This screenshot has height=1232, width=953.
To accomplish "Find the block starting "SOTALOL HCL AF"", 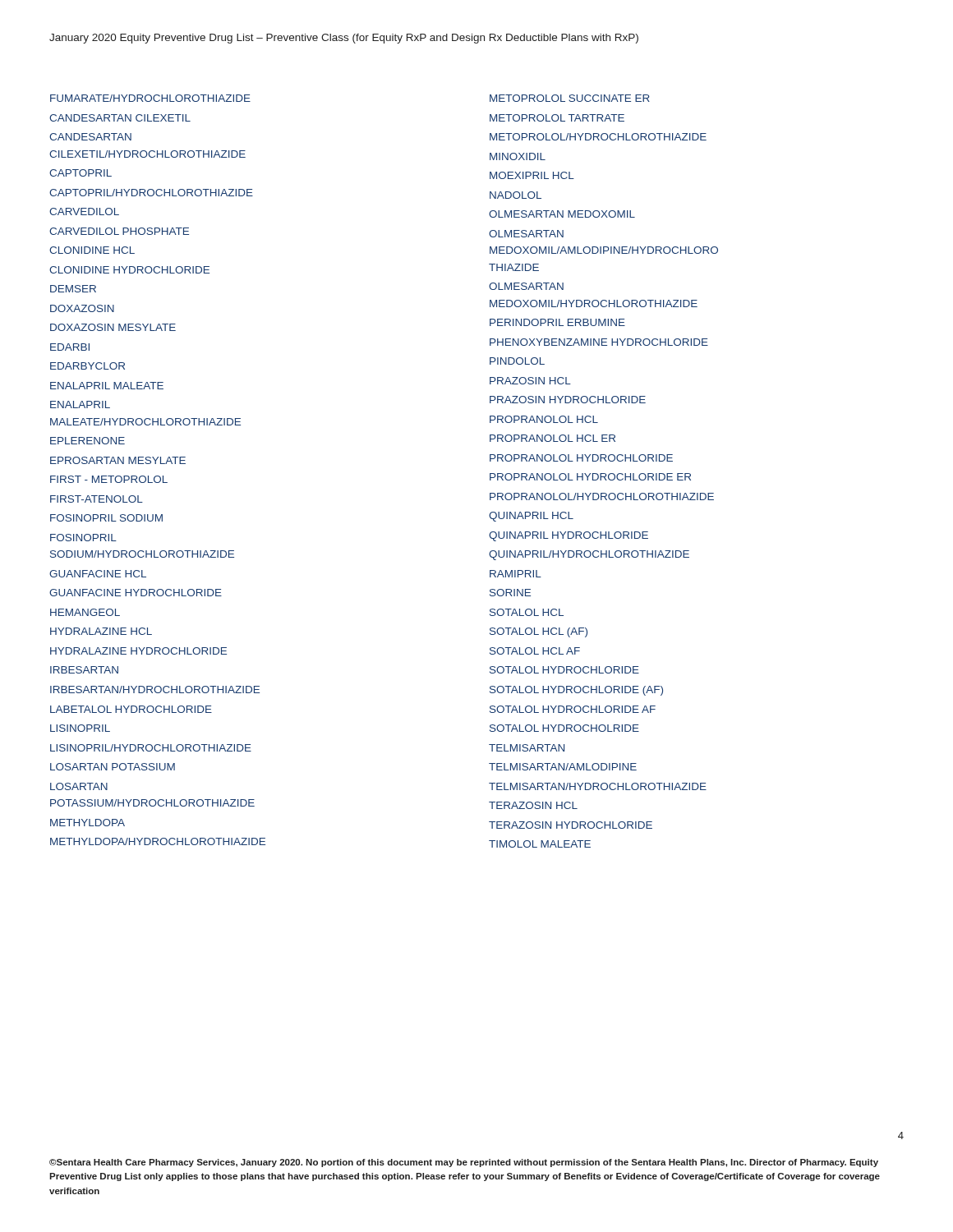I will (x=535, y=651).
